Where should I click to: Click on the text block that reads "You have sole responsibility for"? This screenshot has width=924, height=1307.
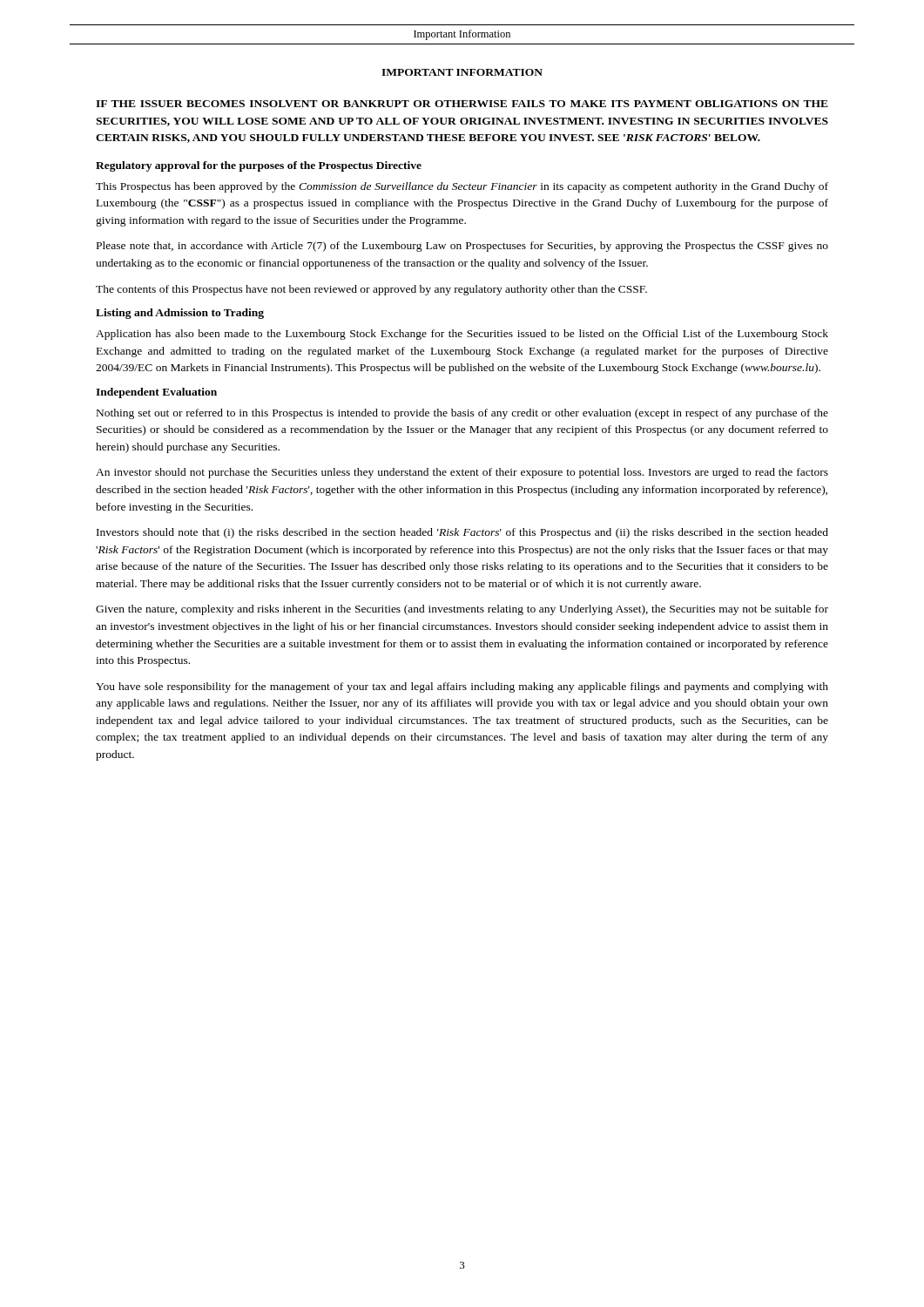tap(462, 720)
